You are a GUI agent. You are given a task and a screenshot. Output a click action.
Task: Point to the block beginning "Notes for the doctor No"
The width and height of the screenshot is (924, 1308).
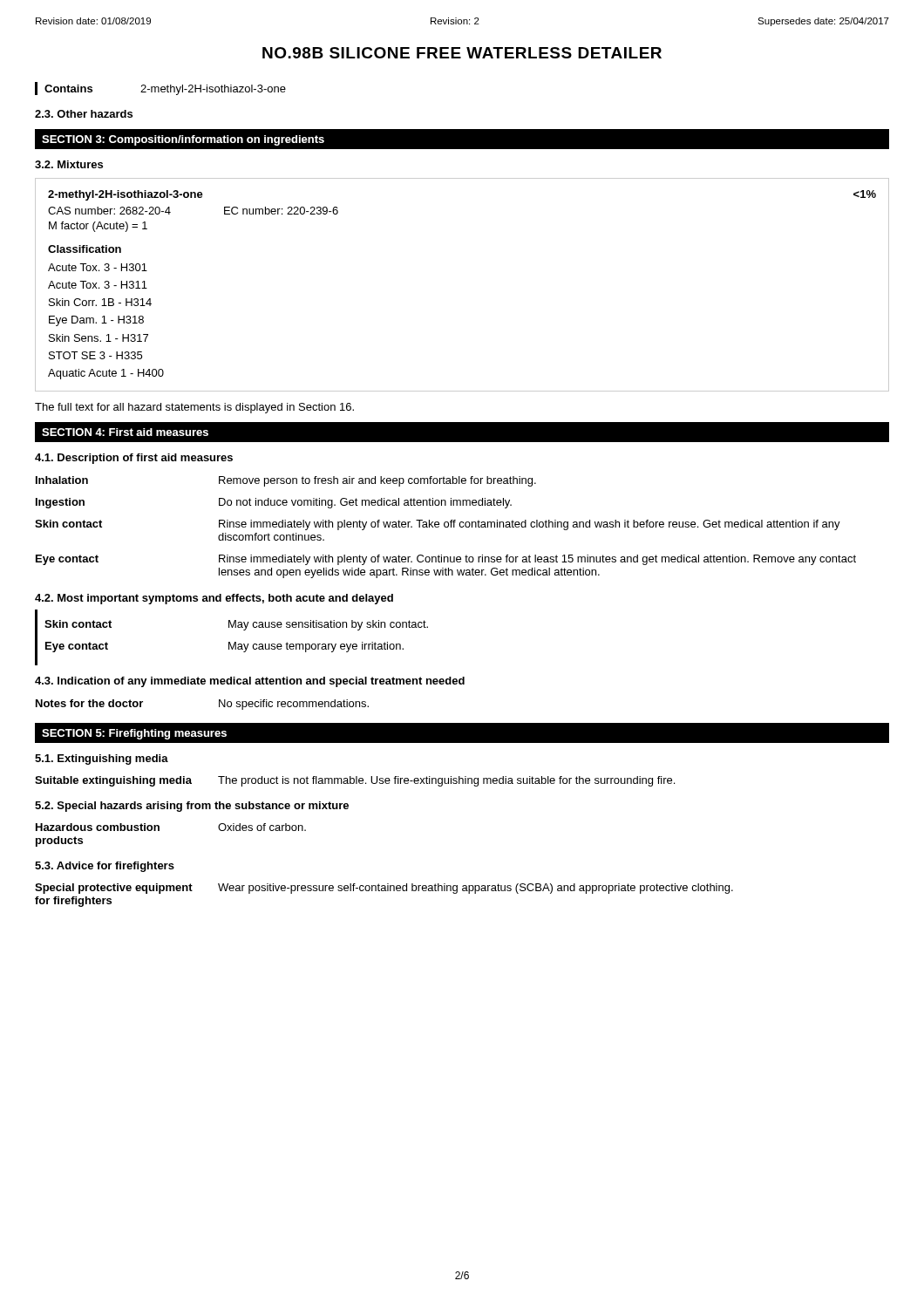pyautogui.click(x=89, y=704)
